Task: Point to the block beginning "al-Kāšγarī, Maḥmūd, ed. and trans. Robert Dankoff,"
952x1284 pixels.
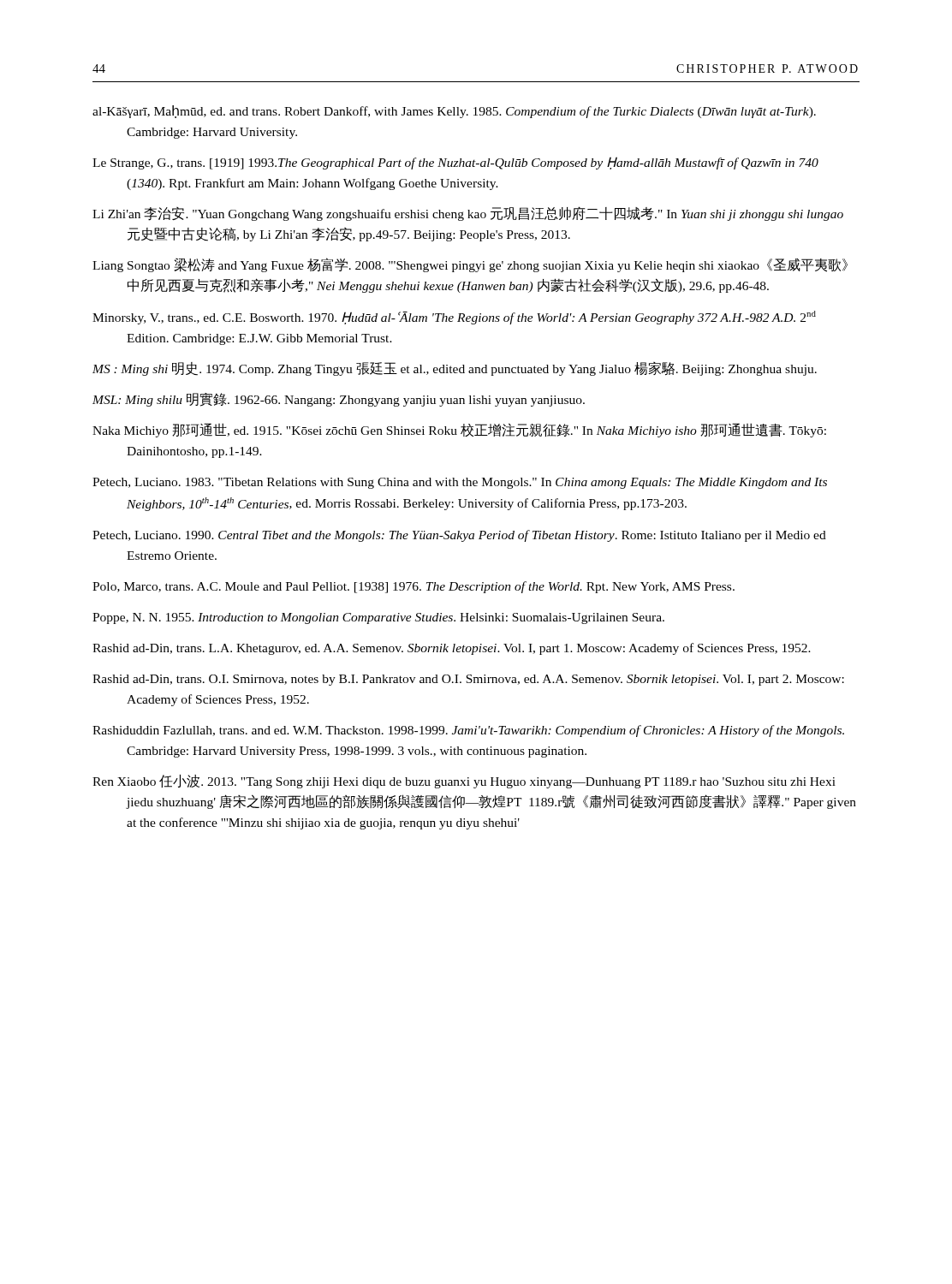Action: pyautogui.click(x=454, y=121)
